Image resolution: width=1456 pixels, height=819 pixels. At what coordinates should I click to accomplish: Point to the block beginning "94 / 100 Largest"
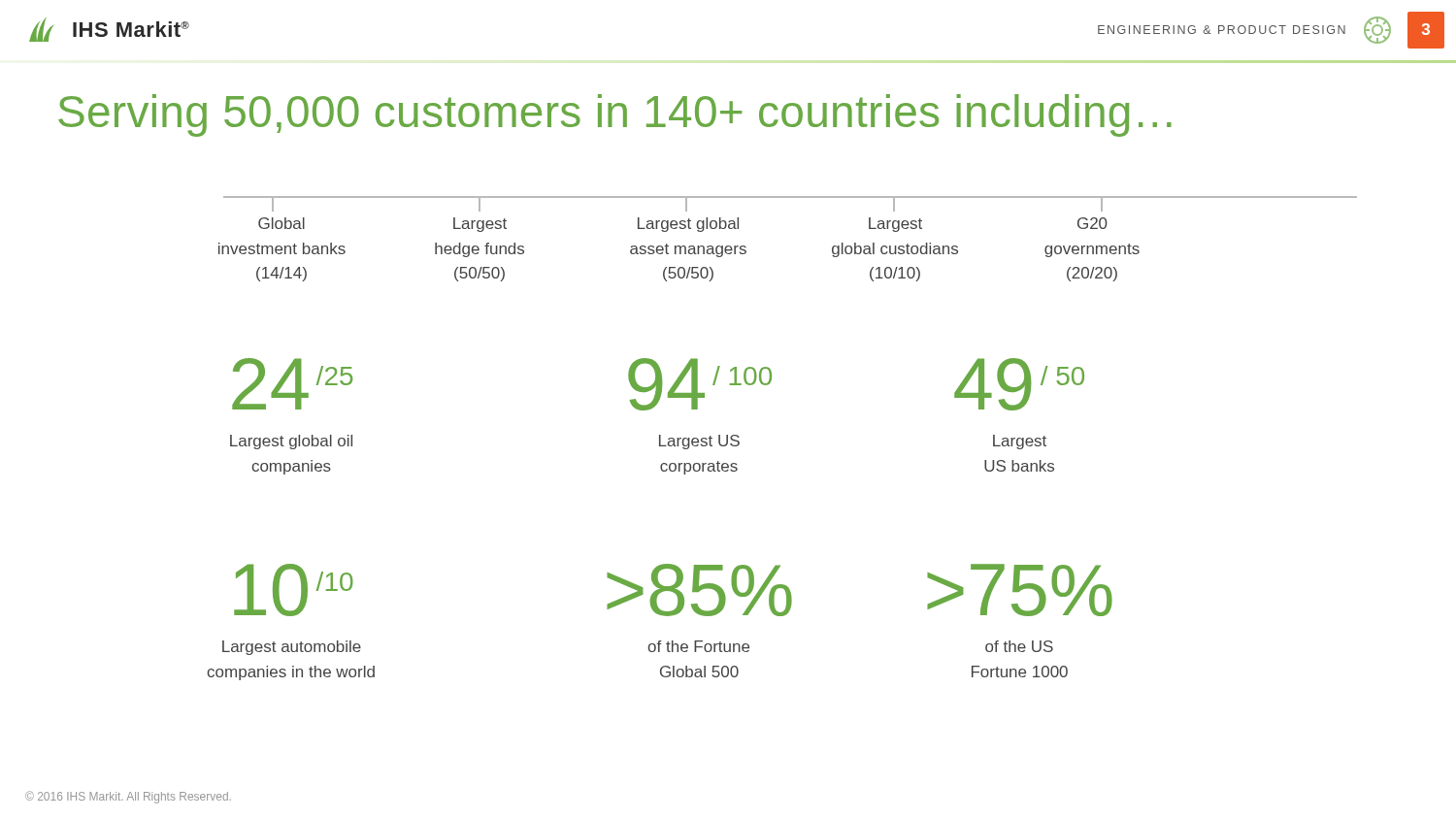coord(699,413)
